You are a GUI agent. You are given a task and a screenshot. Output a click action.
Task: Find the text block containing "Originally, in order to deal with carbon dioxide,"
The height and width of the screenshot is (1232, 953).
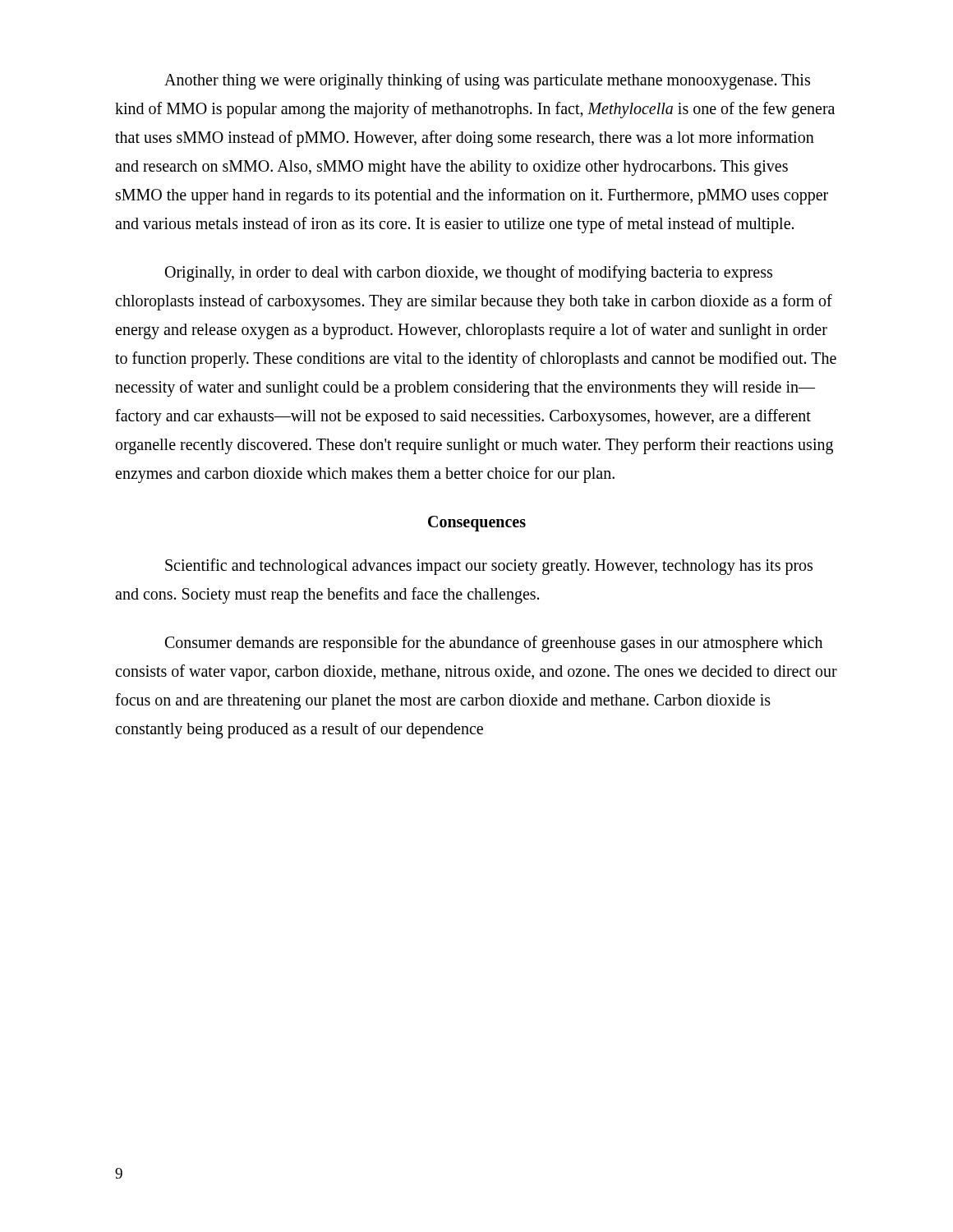pyautogui.click(x=476, y=373)
